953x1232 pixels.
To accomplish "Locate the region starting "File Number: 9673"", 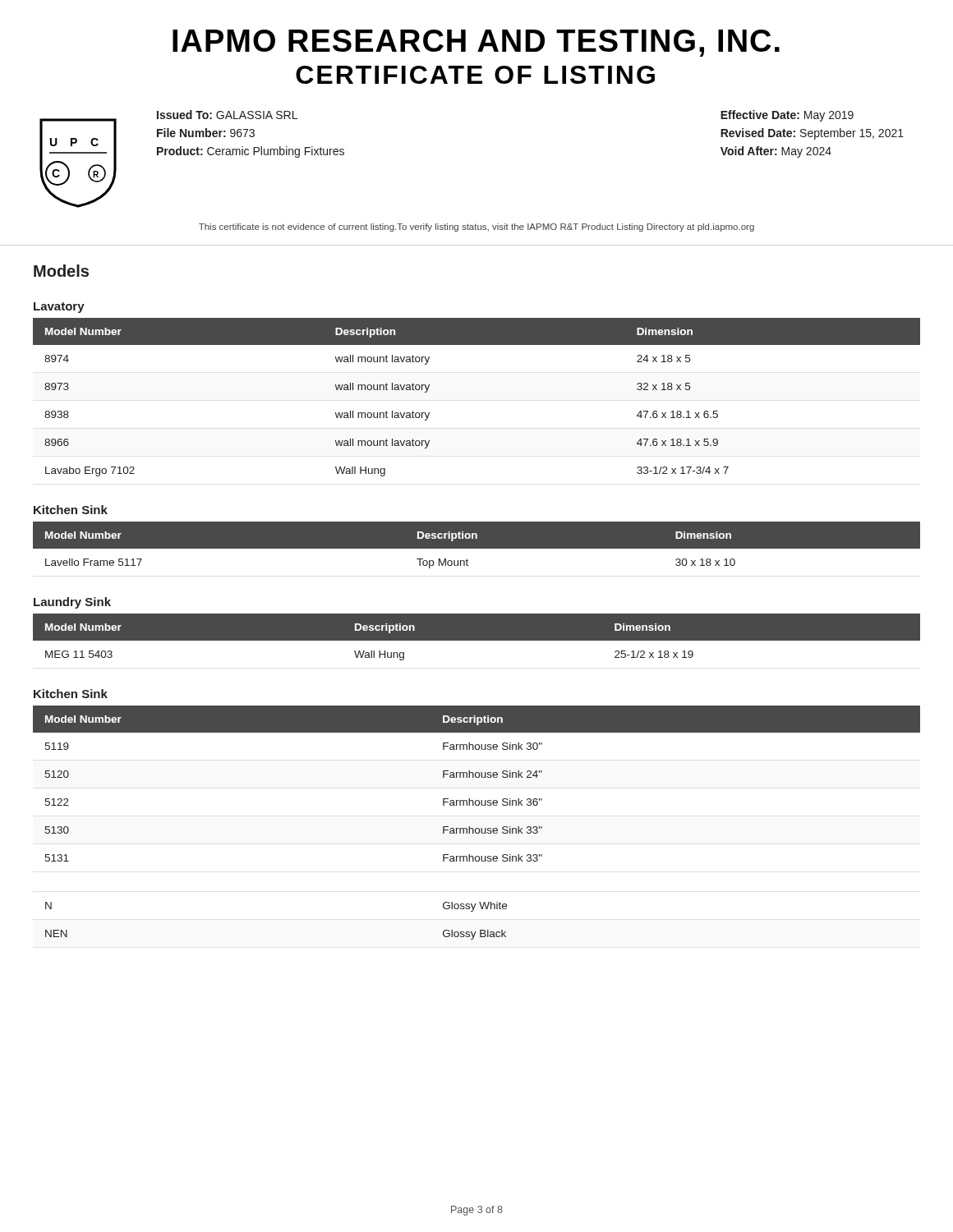I will pos(206,133).
